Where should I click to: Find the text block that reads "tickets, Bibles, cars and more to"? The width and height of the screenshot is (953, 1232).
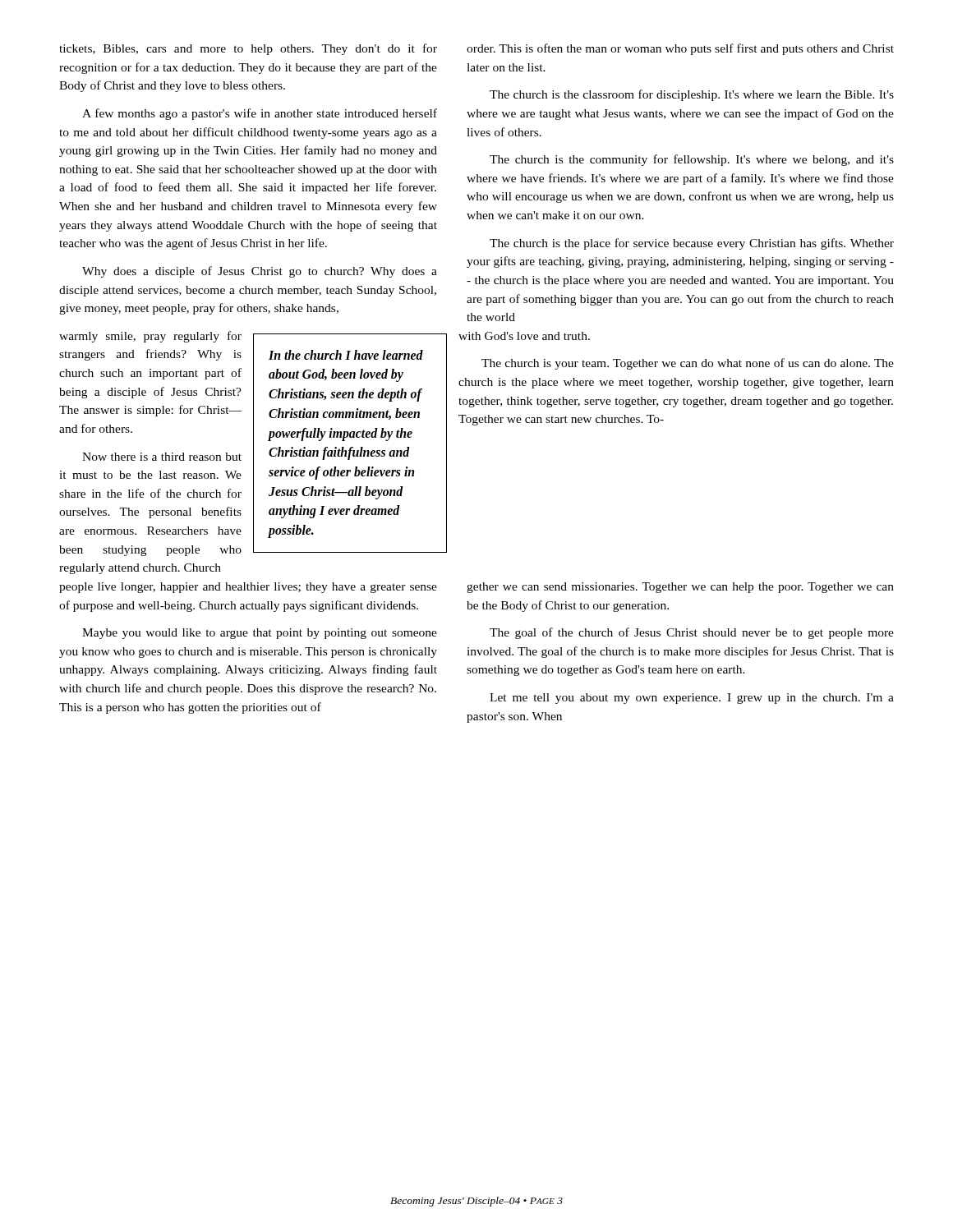476,183
